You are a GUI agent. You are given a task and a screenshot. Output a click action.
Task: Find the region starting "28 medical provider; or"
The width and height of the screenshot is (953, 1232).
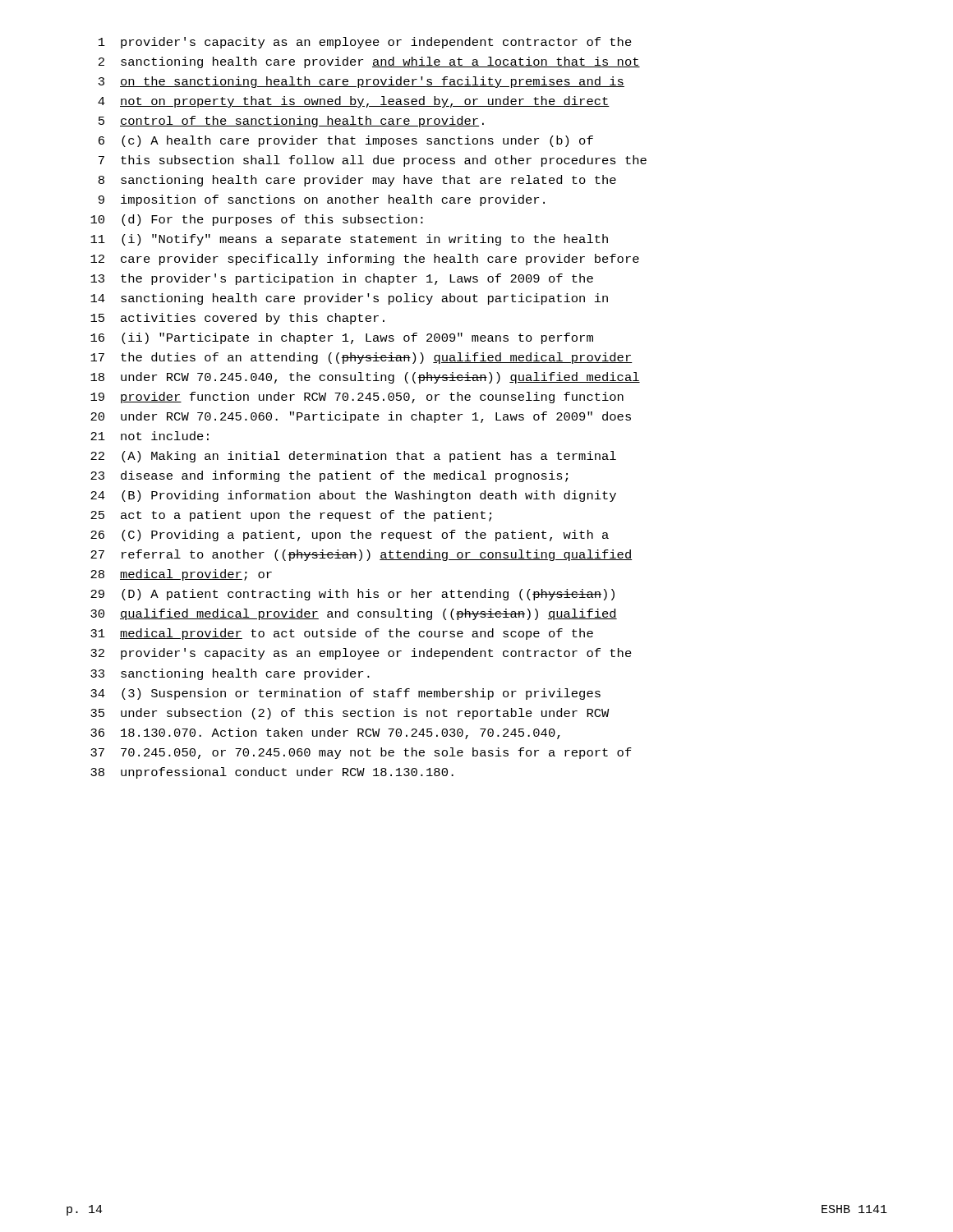point(181,575)
